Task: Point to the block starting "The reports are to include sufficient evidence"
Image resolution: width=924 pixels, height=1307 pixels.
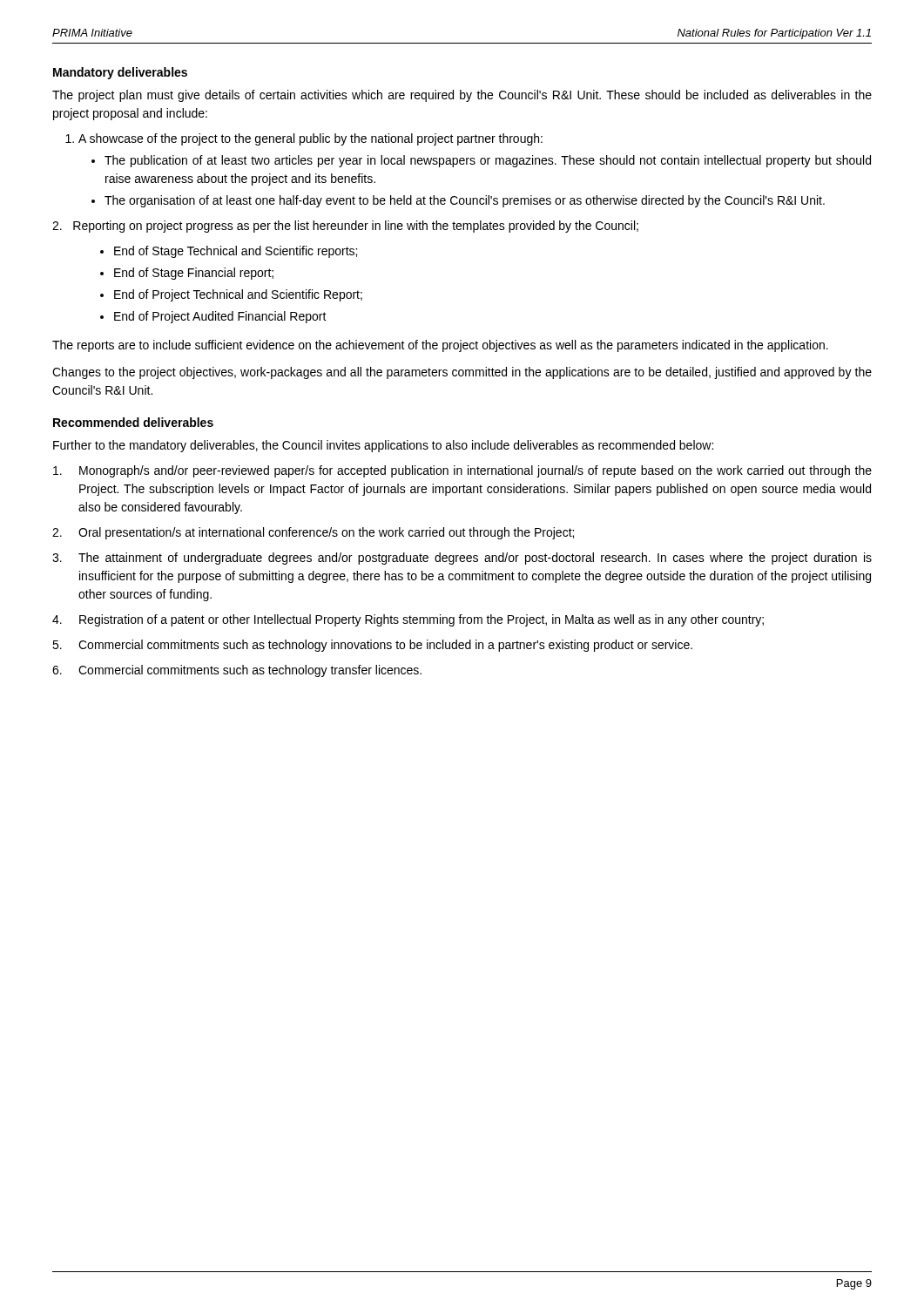Action: coord(441,345)
